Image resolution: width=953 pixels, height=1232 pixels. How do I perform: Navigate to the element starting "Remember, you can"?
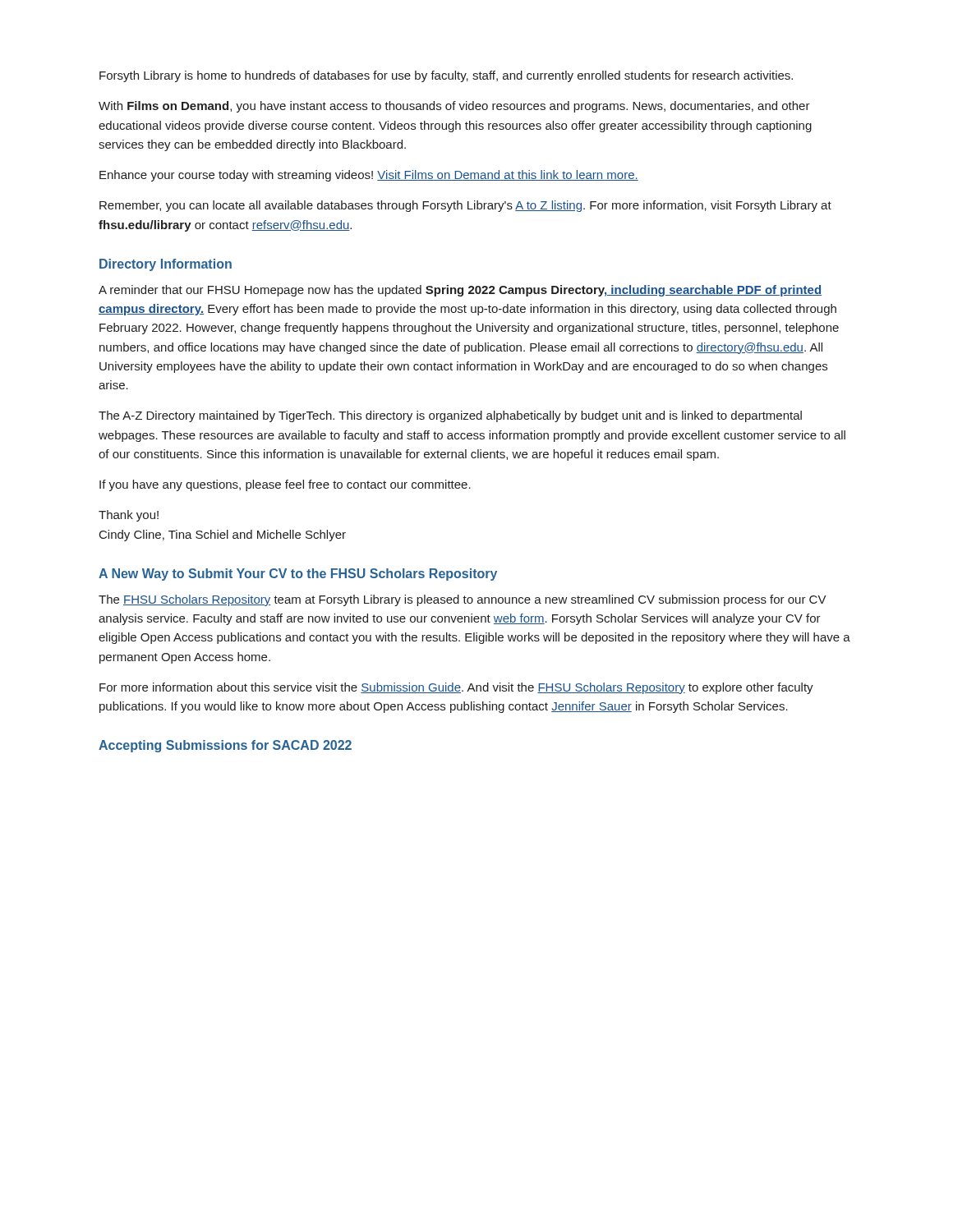coord(465,215)
